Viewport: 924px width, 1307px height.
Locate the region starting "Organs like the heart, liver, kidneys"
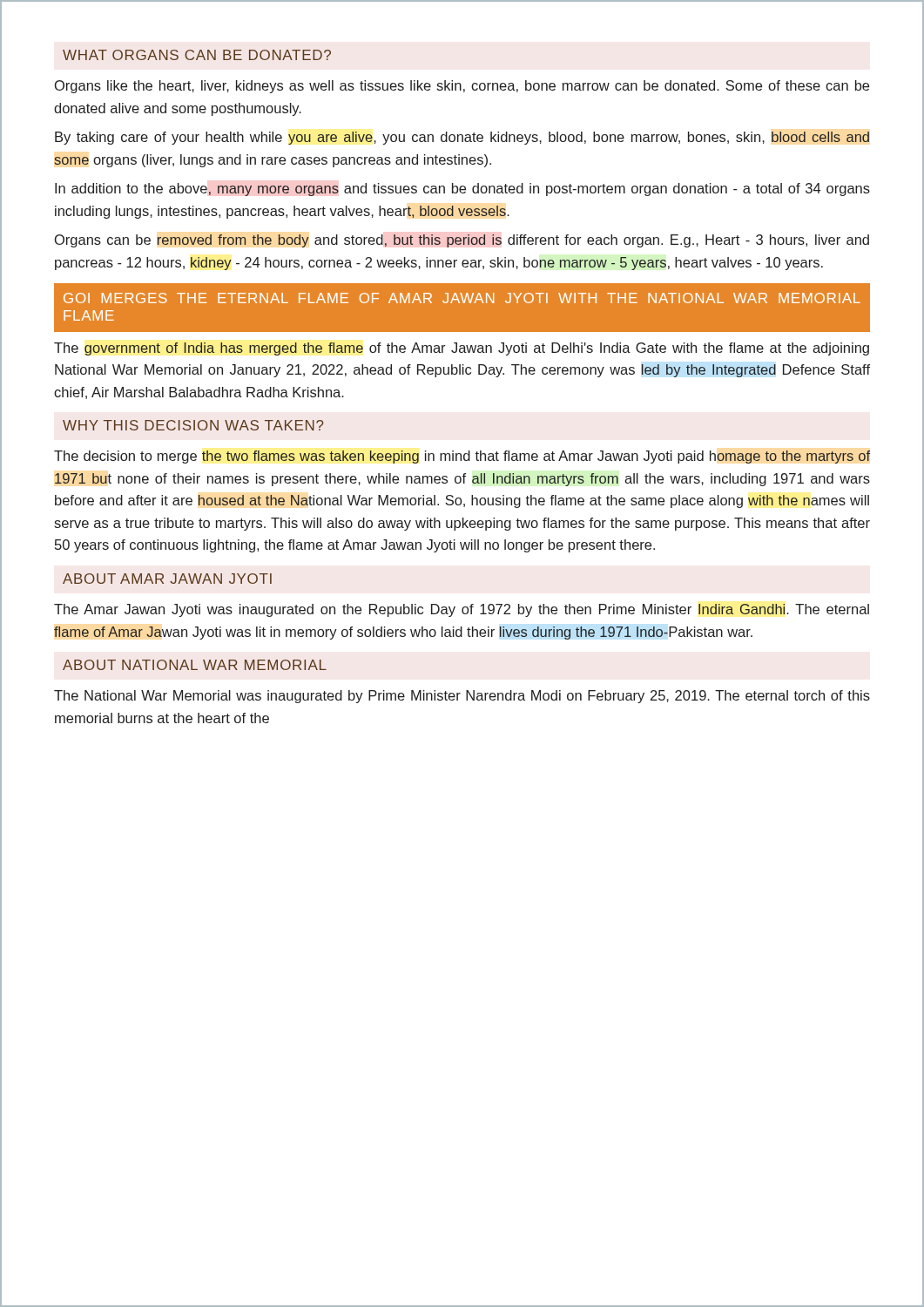point(462,97)
